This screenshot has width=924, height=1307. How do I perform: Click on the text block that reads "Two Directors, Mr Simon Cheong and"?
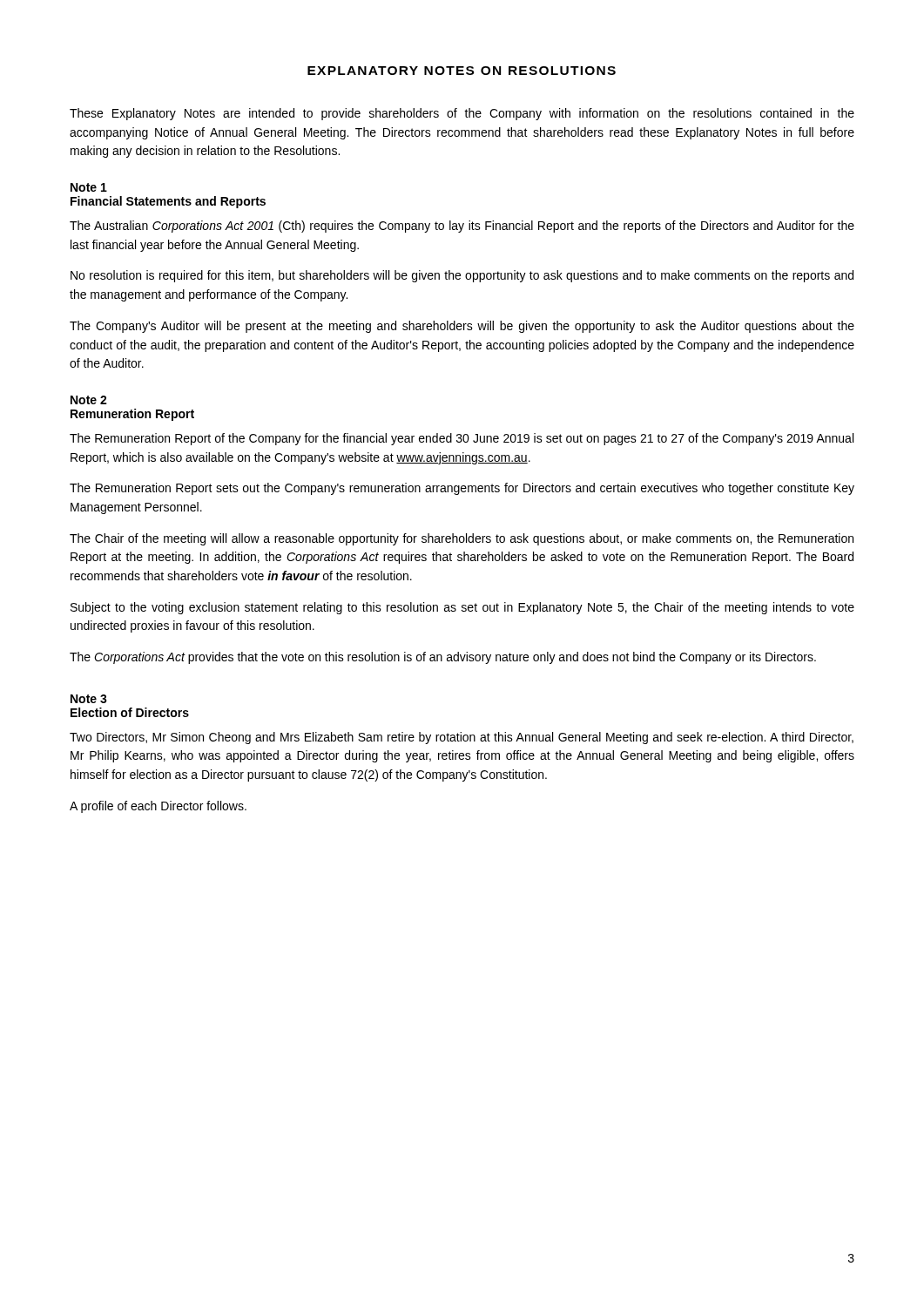[x=462, y=756]
